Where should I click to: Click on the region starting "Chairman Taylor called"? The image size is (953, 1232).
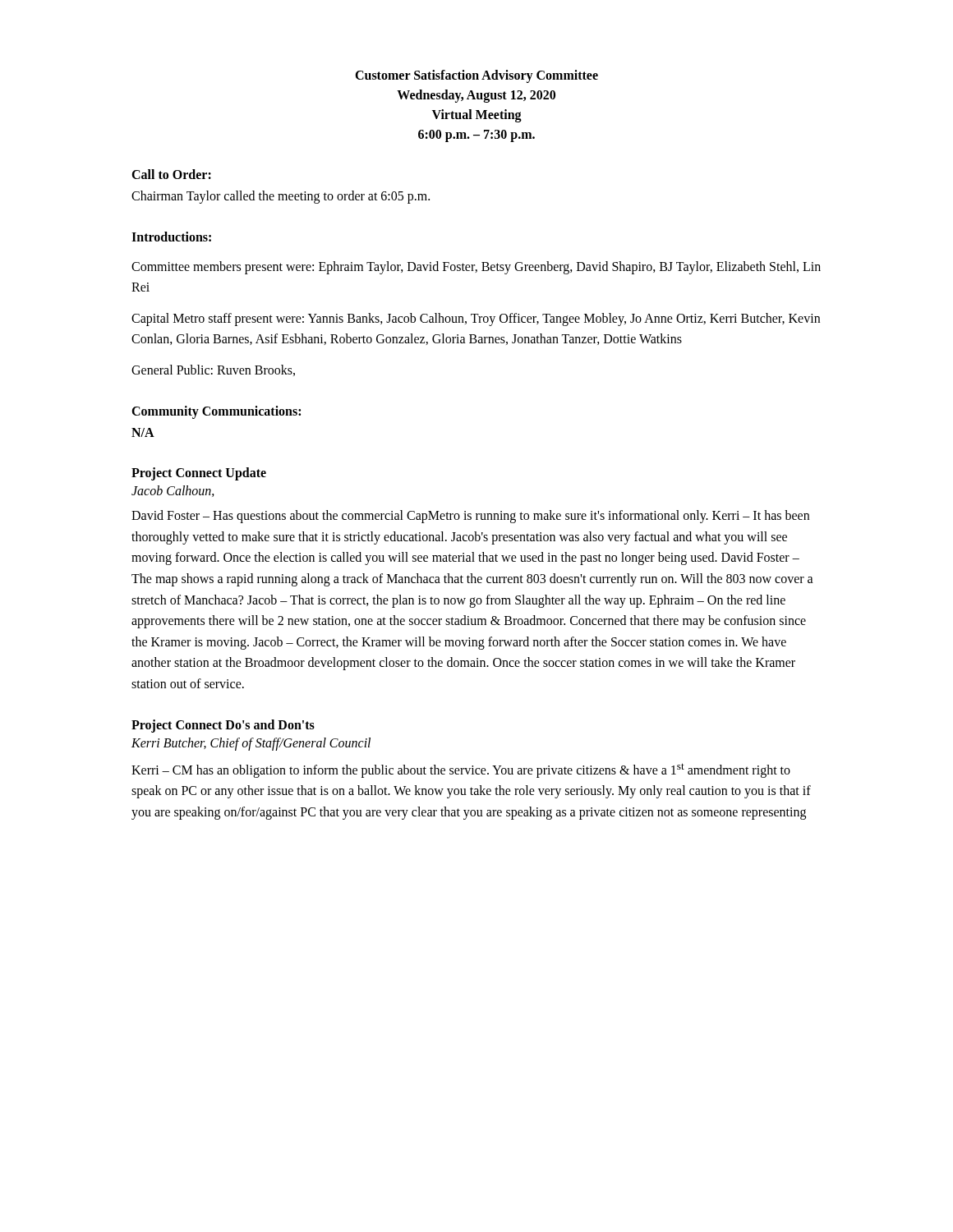pos(281,196)
